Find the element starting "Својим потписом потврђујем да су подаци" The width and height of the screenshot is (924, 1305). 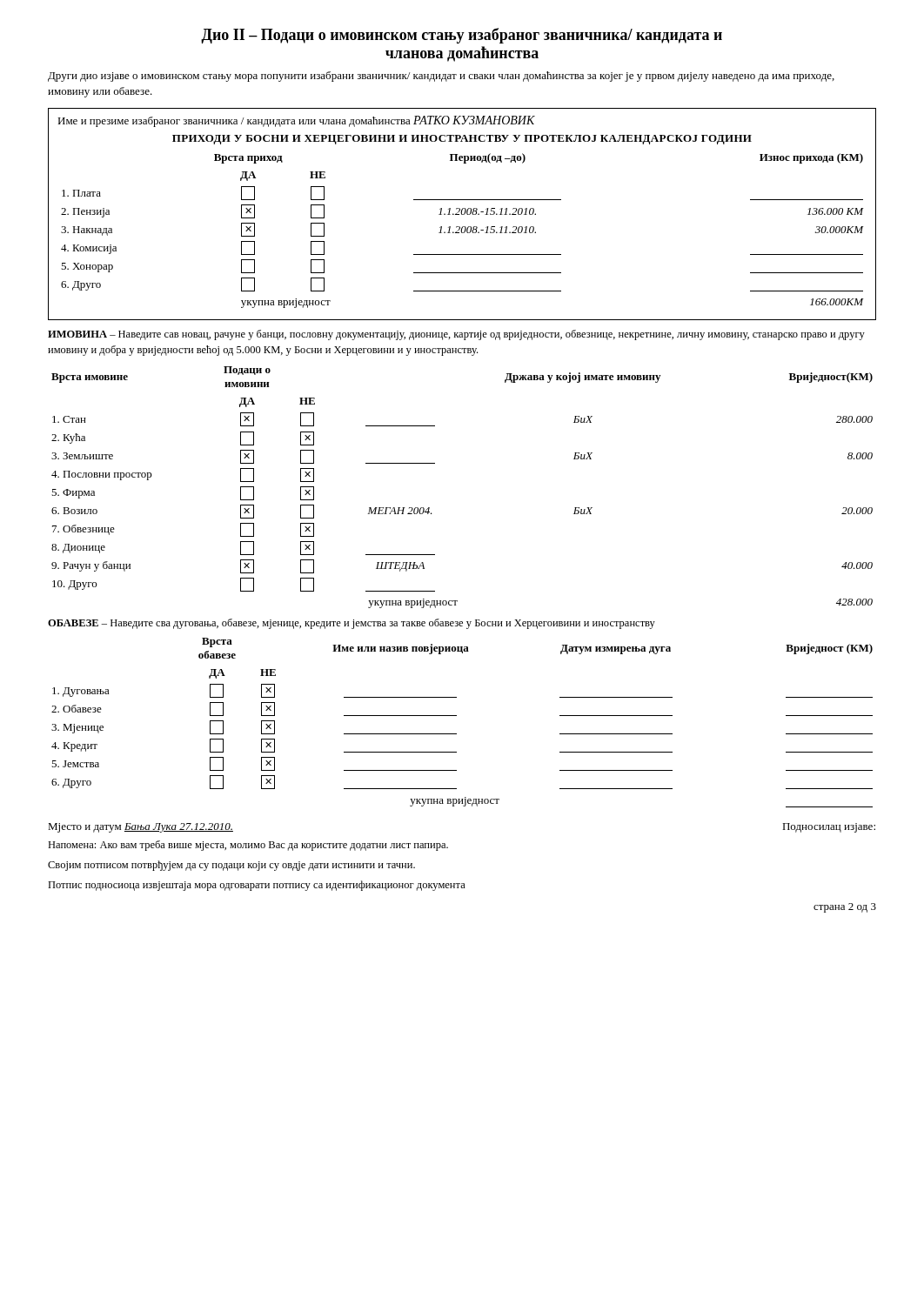232,865
